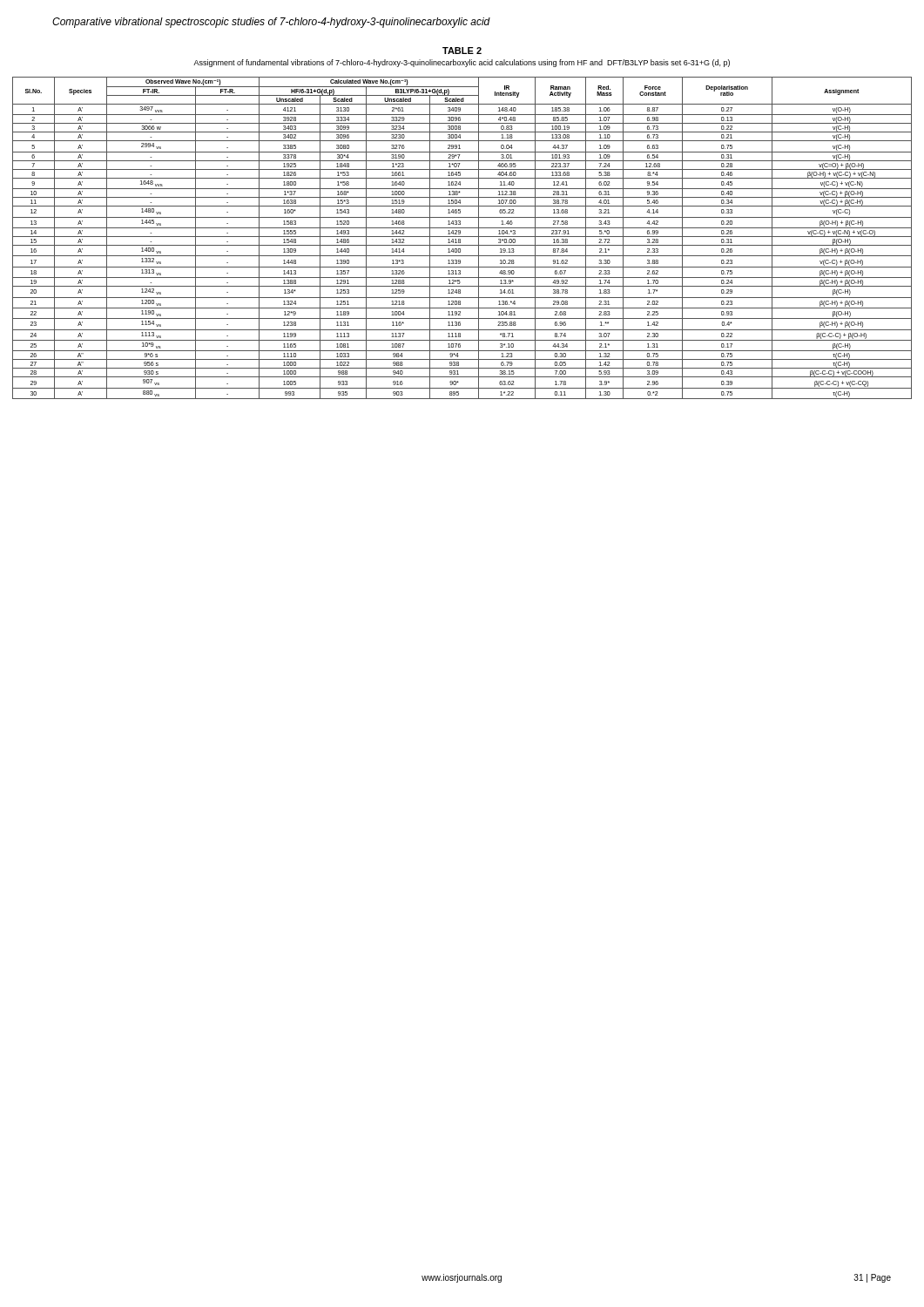Image resolution: width=924 pixels, height=1307 pixels.
Task: Point to the caption beginning "Assignment of fundamental vibrations of 7-chloro-4-hydroxy-3-quinolinecarboxylic acid"
Action: pyautogui.click(x=462, y=63)
